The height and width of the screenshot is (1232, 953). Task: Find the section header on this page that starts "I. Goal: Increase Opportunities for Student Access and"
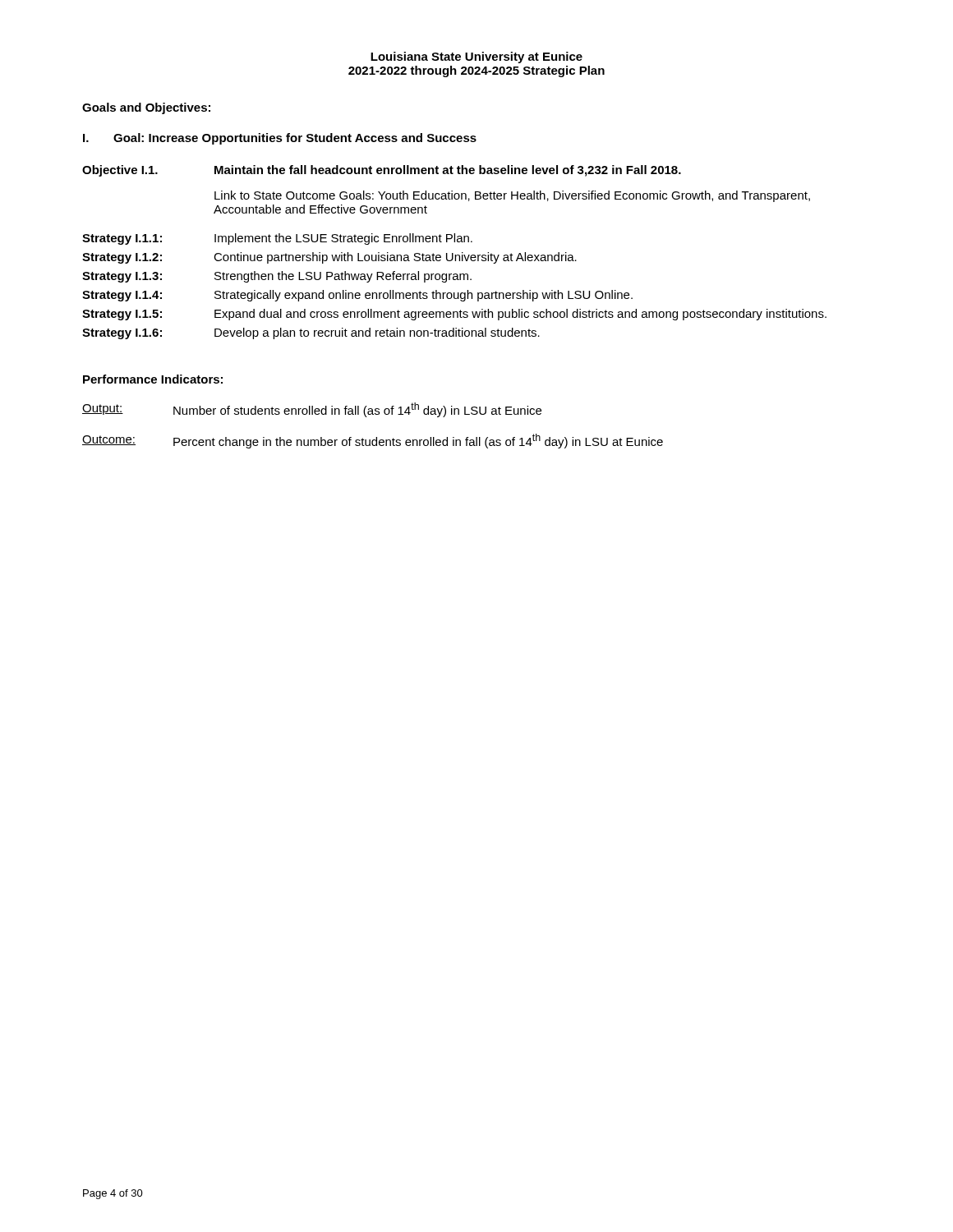tap(279, 138)
